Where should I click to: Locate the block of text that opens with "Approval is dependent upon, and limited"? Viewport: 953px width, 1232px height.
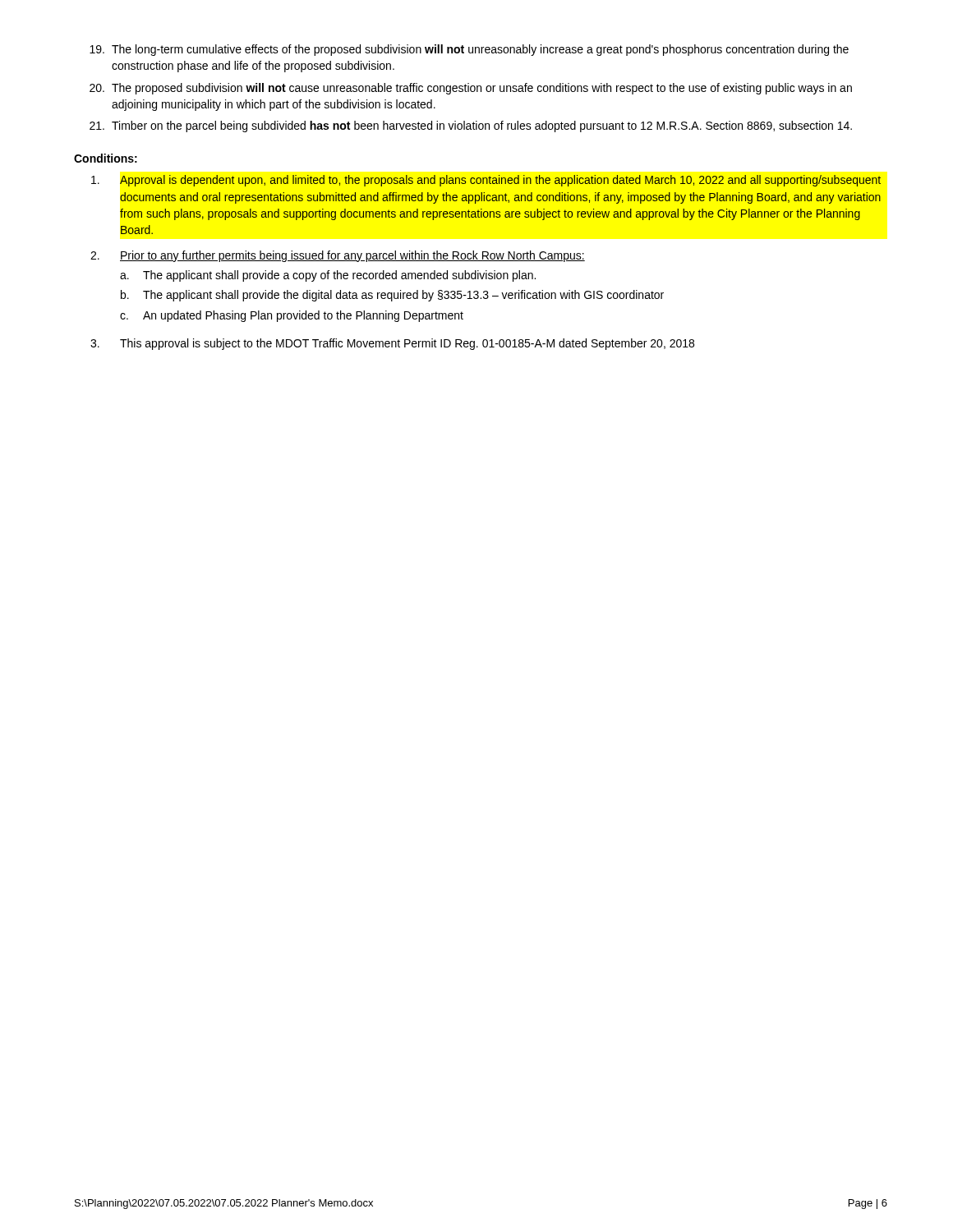[x=489, y=205]
